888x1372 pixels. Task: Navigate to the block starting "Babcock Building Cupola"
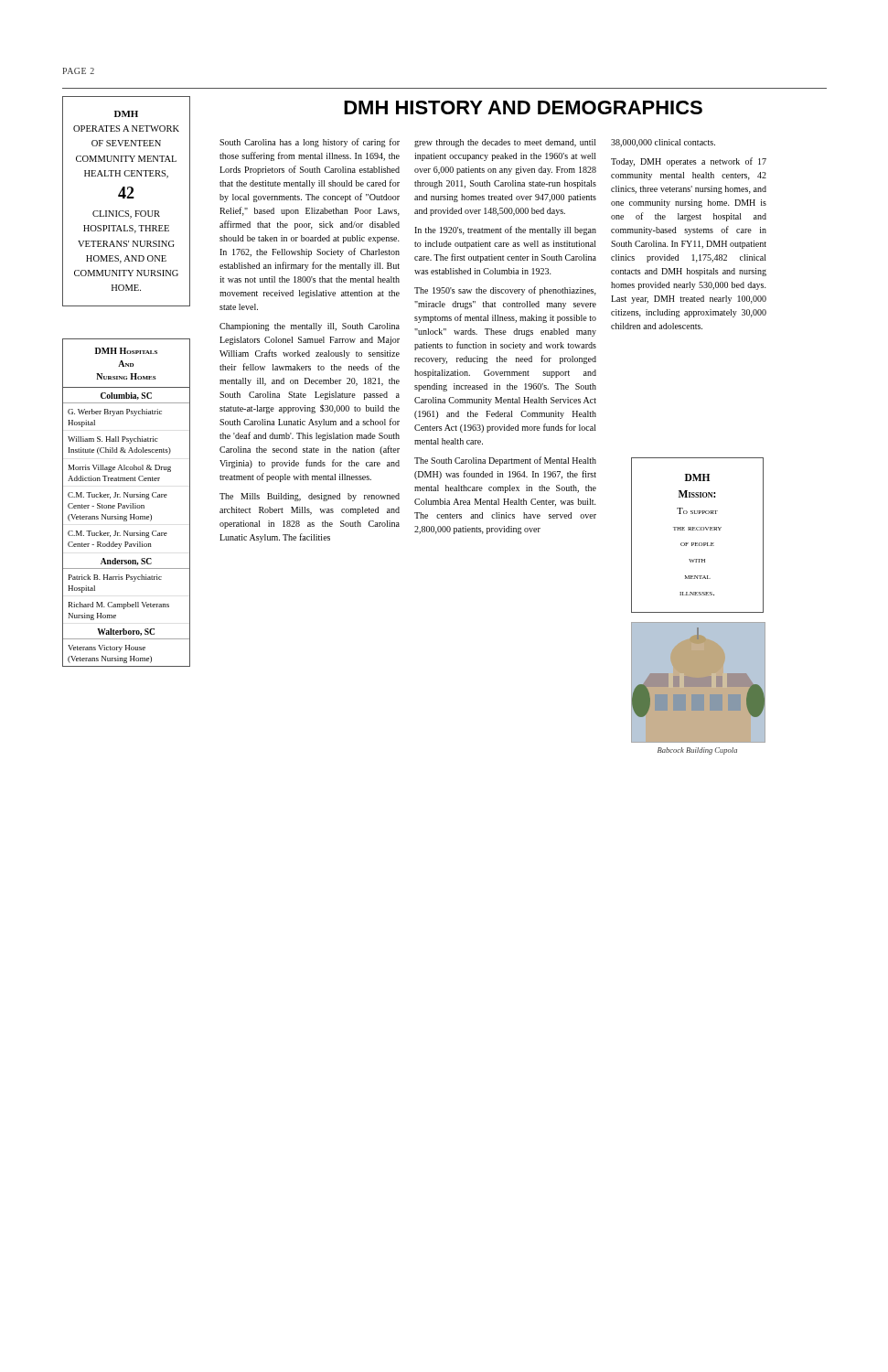[697, 750]
